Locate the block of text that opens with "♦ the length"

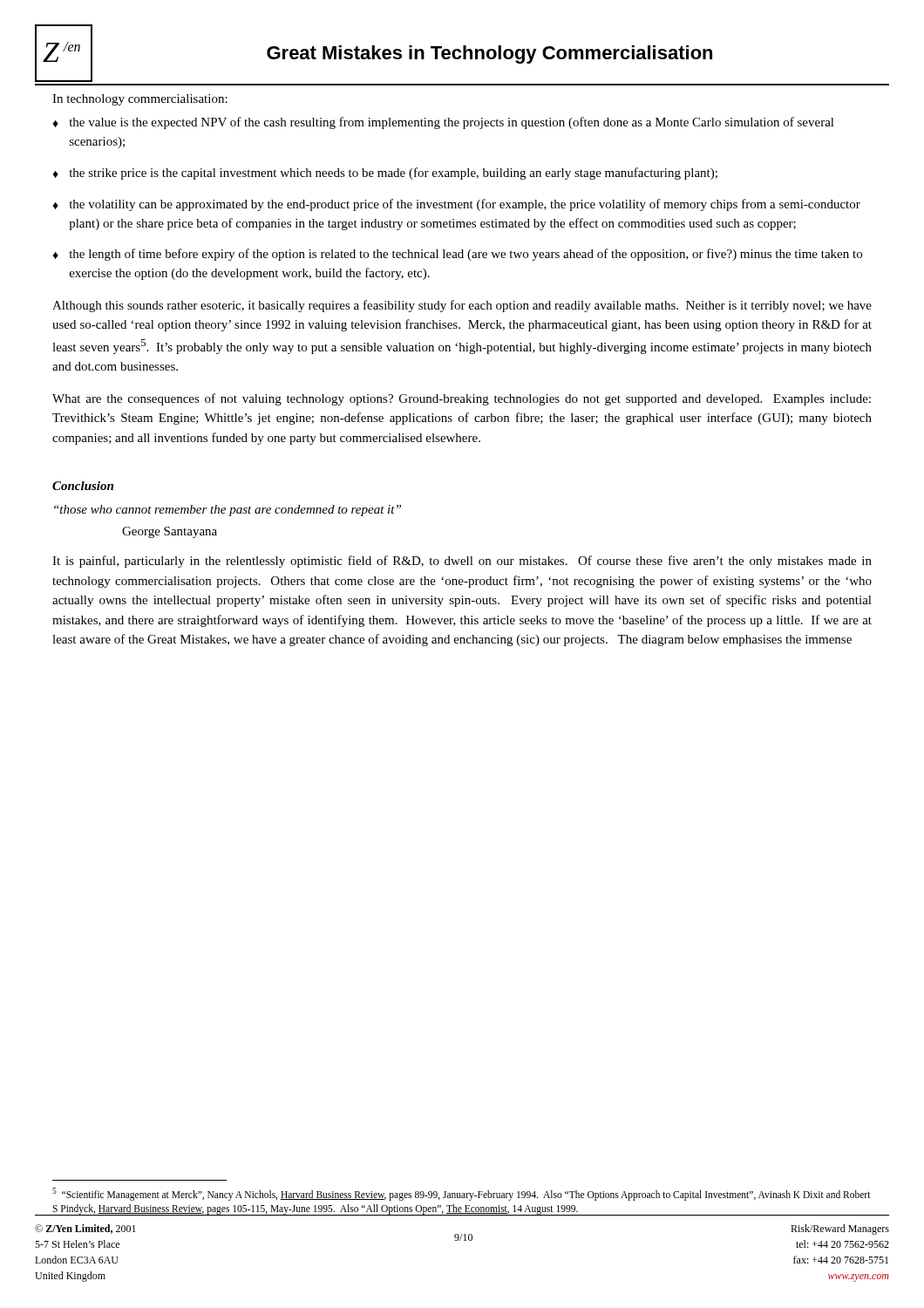pos(462,264)
